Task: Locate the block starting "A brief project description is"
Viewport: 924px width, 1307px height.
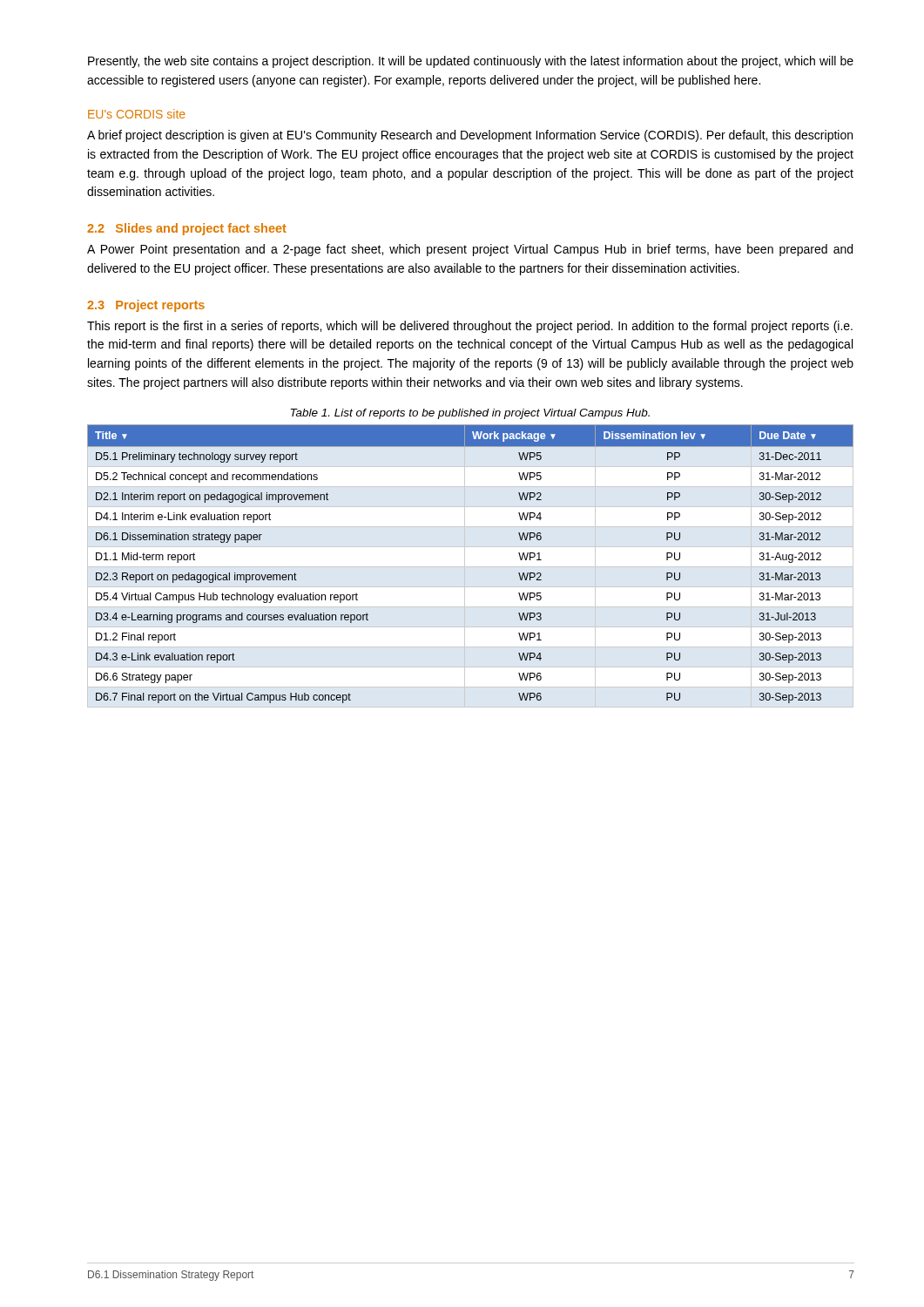Action: tap(470, 164)
